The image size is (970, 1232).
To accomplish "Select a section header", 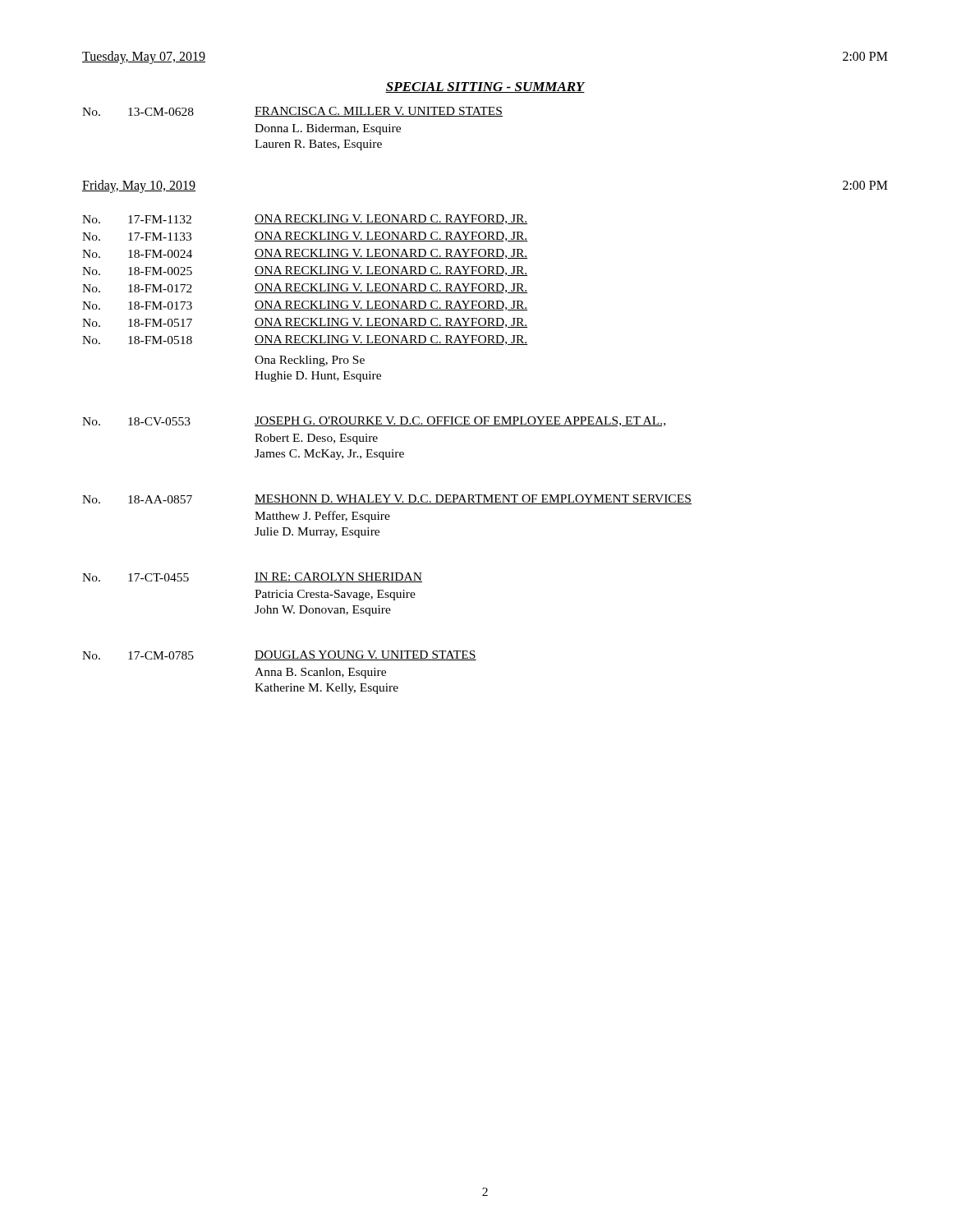I will tap(485, 87).
